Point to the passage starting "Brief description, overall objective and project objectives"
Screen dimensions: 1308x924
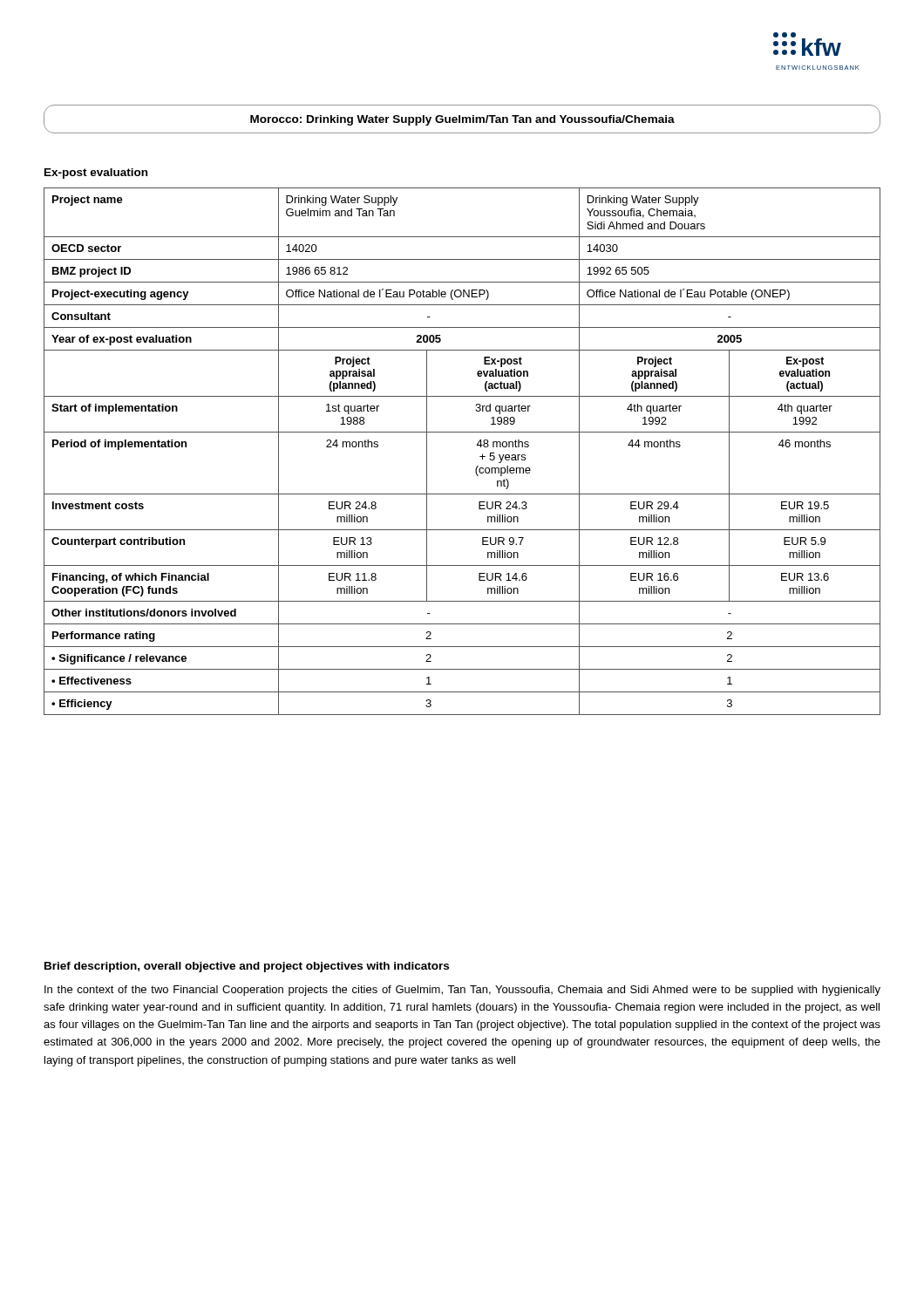click(x=247, y=966)
